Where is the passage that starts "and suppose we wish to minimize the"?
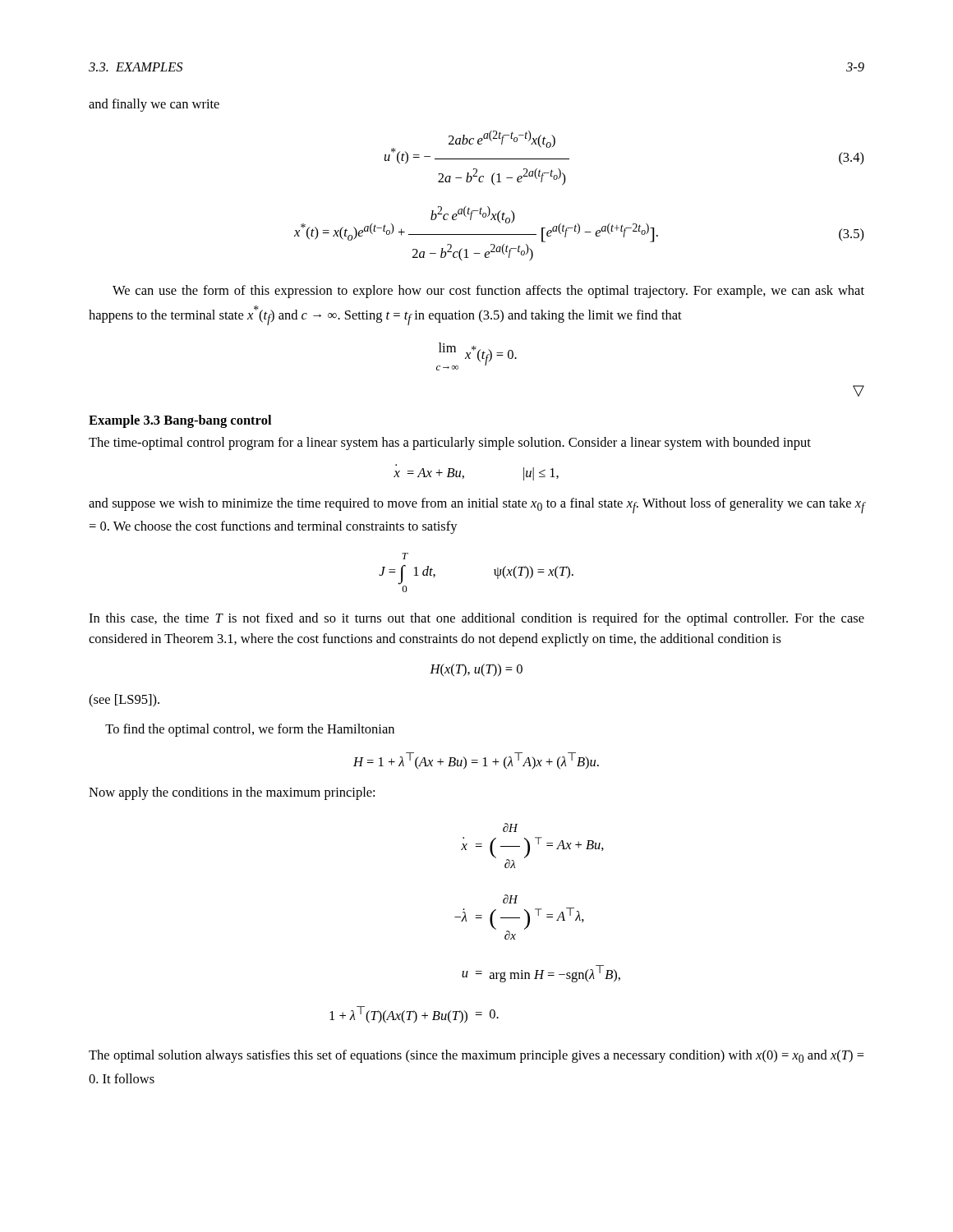 click(x=476, y=514)
